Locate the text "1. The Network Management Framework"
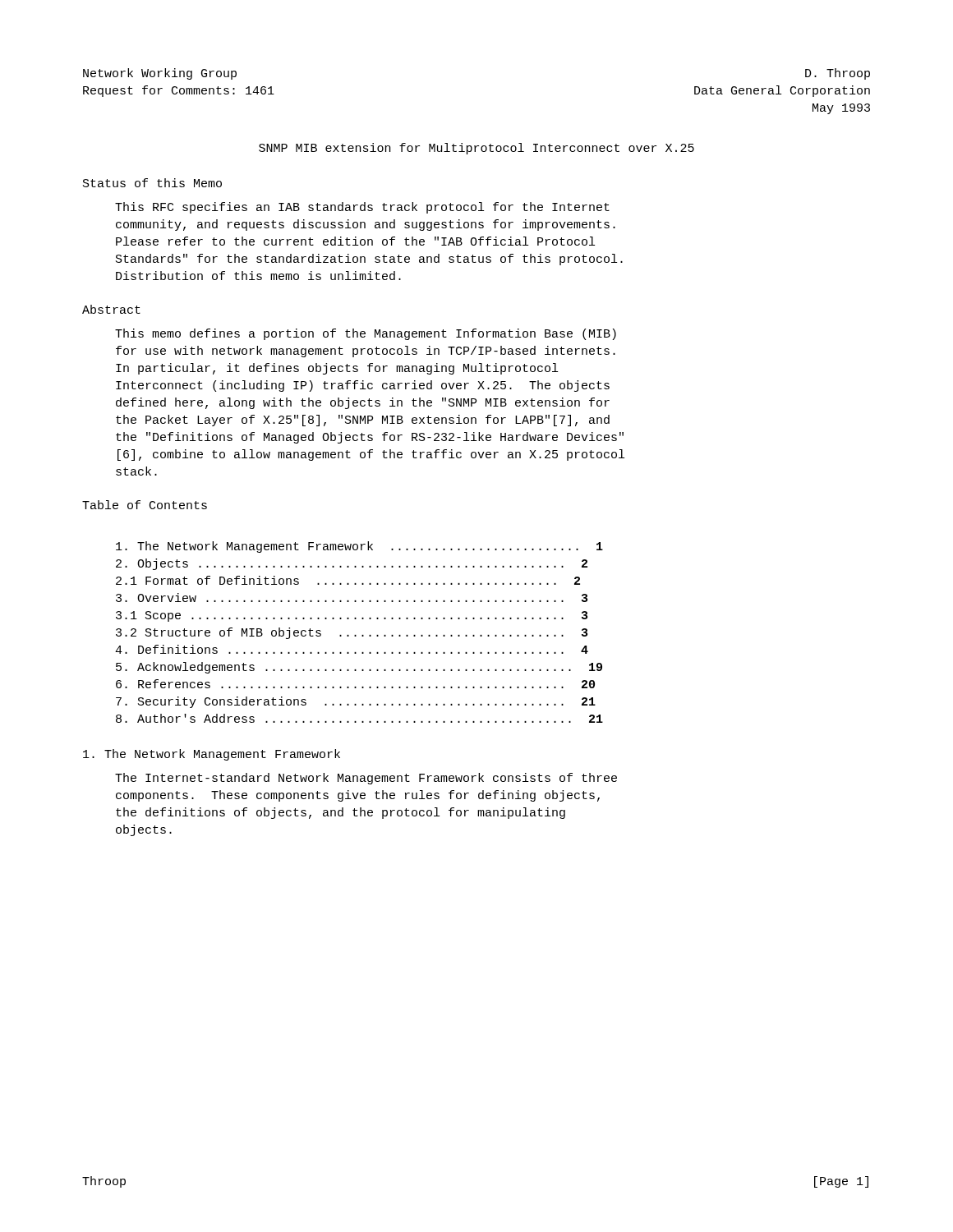953x1232 pixels. (x=212, y=755)
